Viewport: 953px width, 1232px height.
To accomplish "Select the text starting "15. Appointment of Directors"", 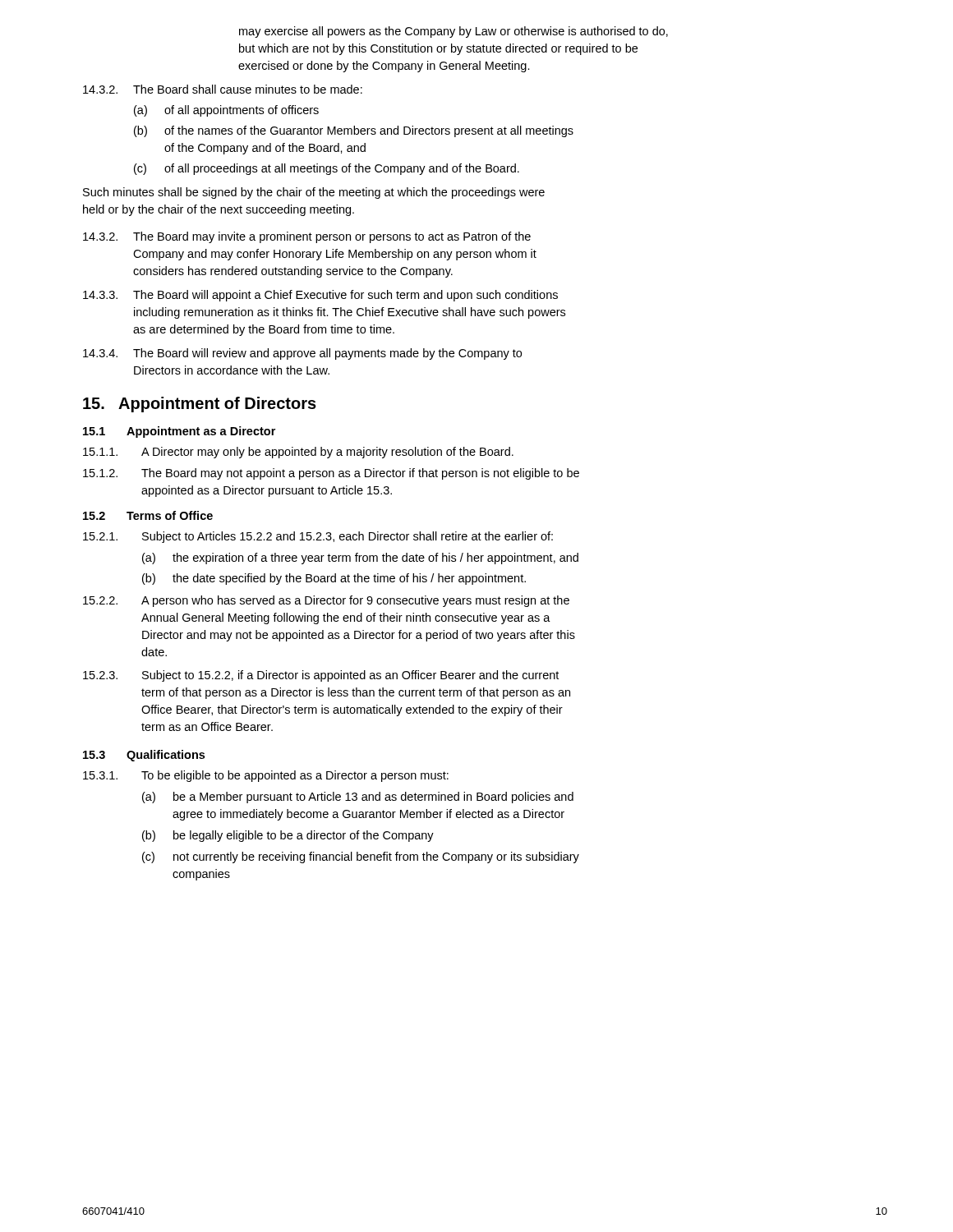I will 199,404.
